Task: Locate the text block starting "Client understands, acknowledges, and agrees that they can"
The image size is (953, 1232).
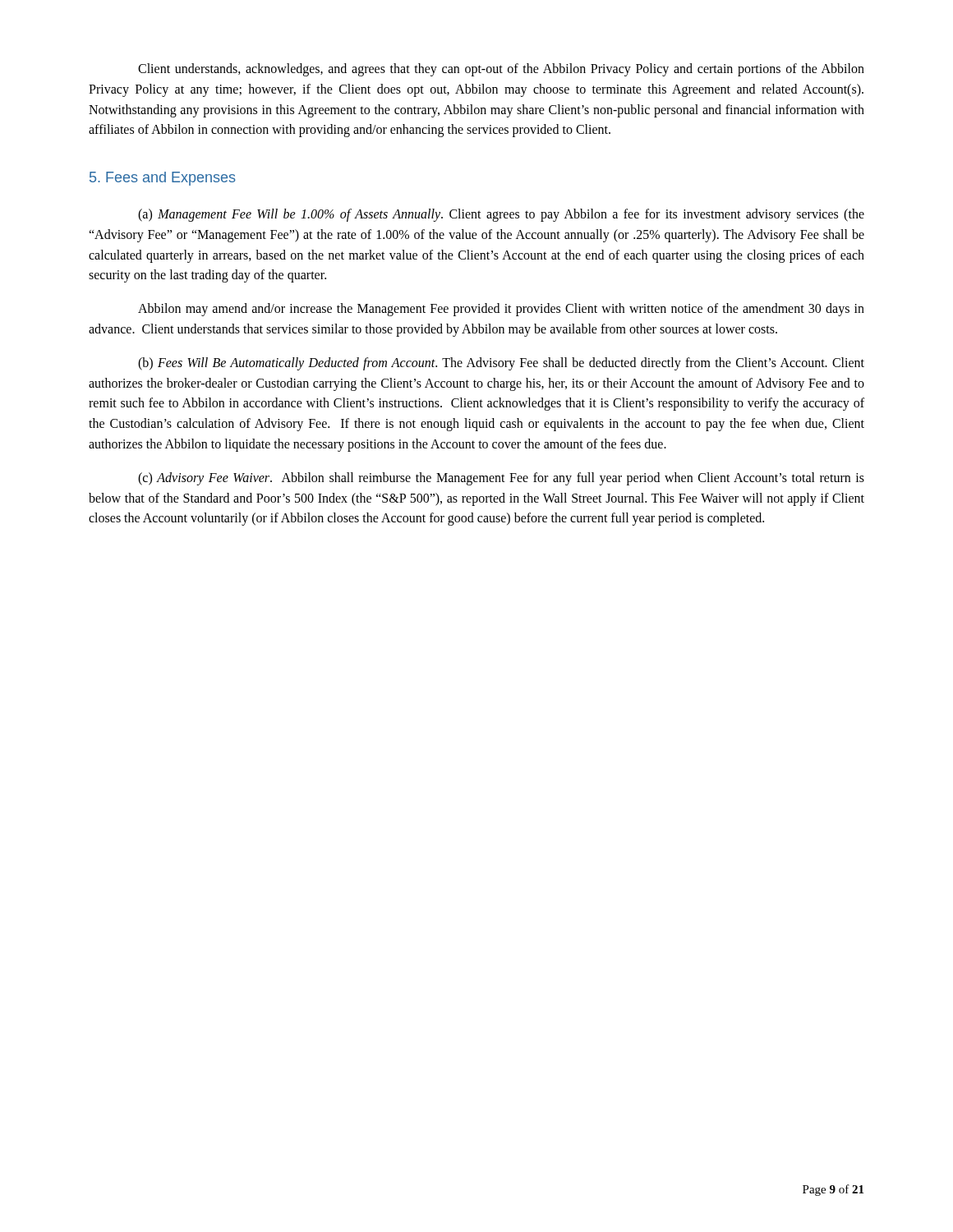Action: point(476,99)
